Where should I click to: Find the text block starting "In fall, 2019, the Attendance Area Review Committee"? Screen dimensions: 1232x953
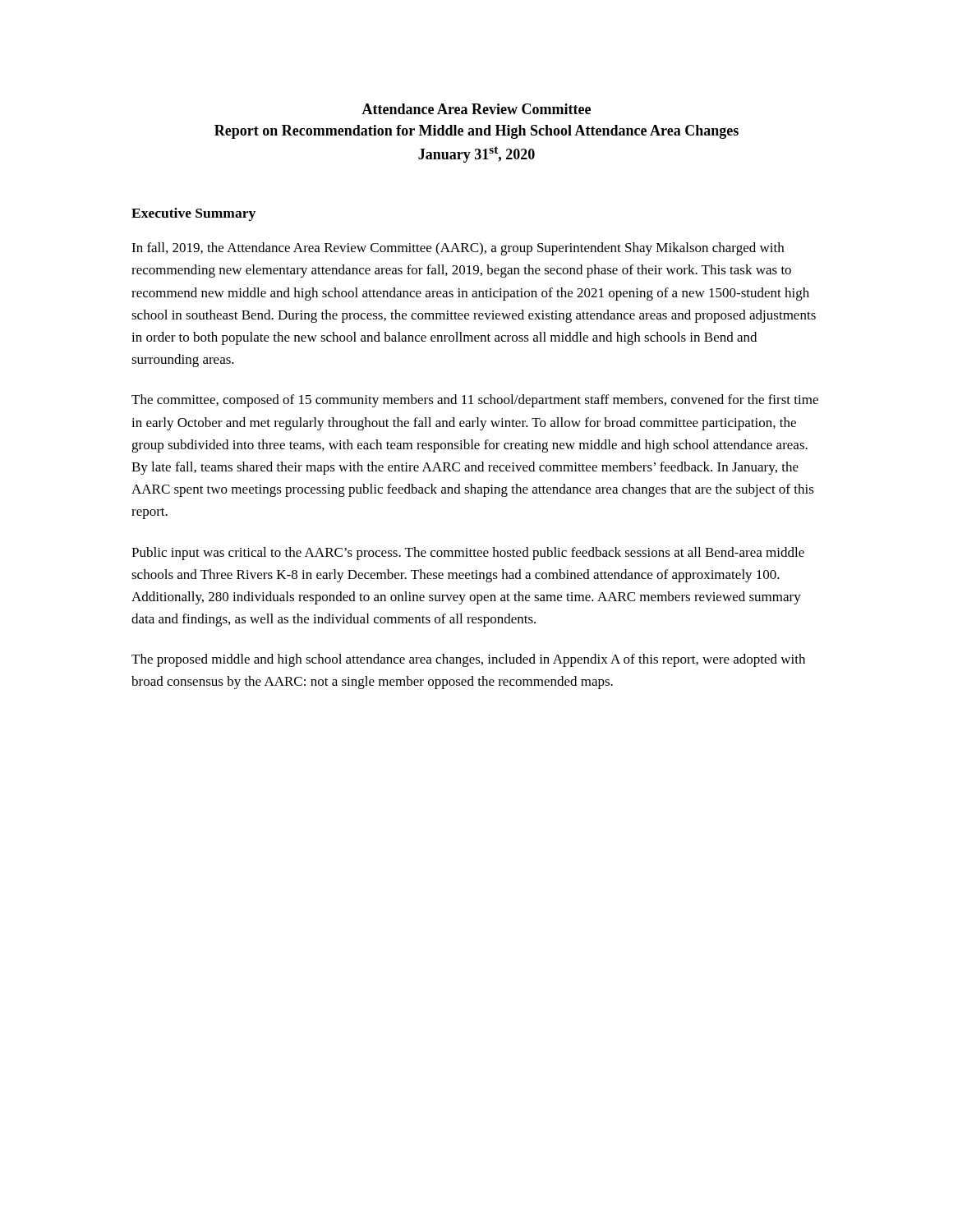474,304
